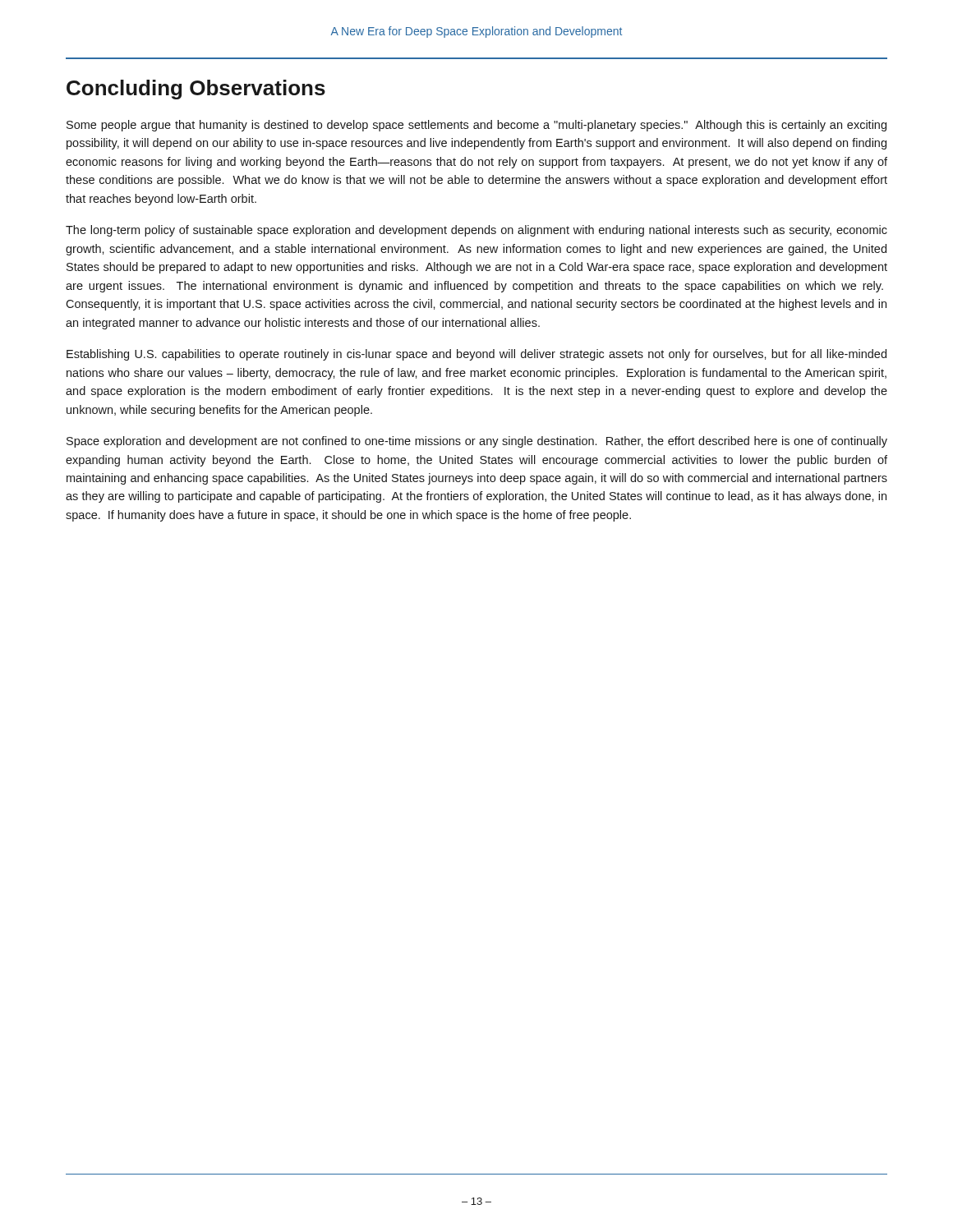Click the passage that begins "Some people argue that humanity"
This screenshot has width=953, height=1232.
coord(476,162)
